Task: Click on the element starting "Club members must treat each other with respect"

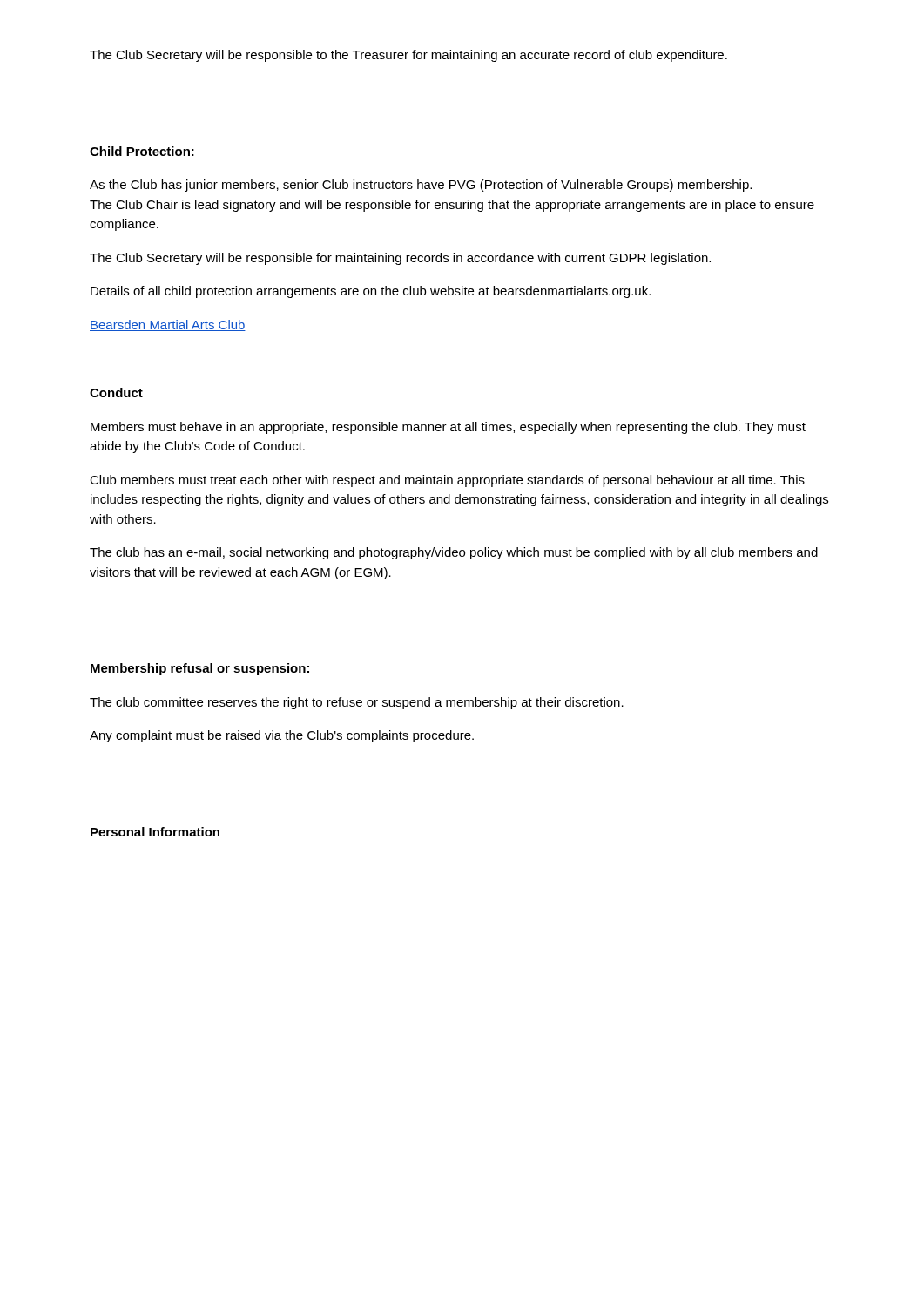Action: 459,499
